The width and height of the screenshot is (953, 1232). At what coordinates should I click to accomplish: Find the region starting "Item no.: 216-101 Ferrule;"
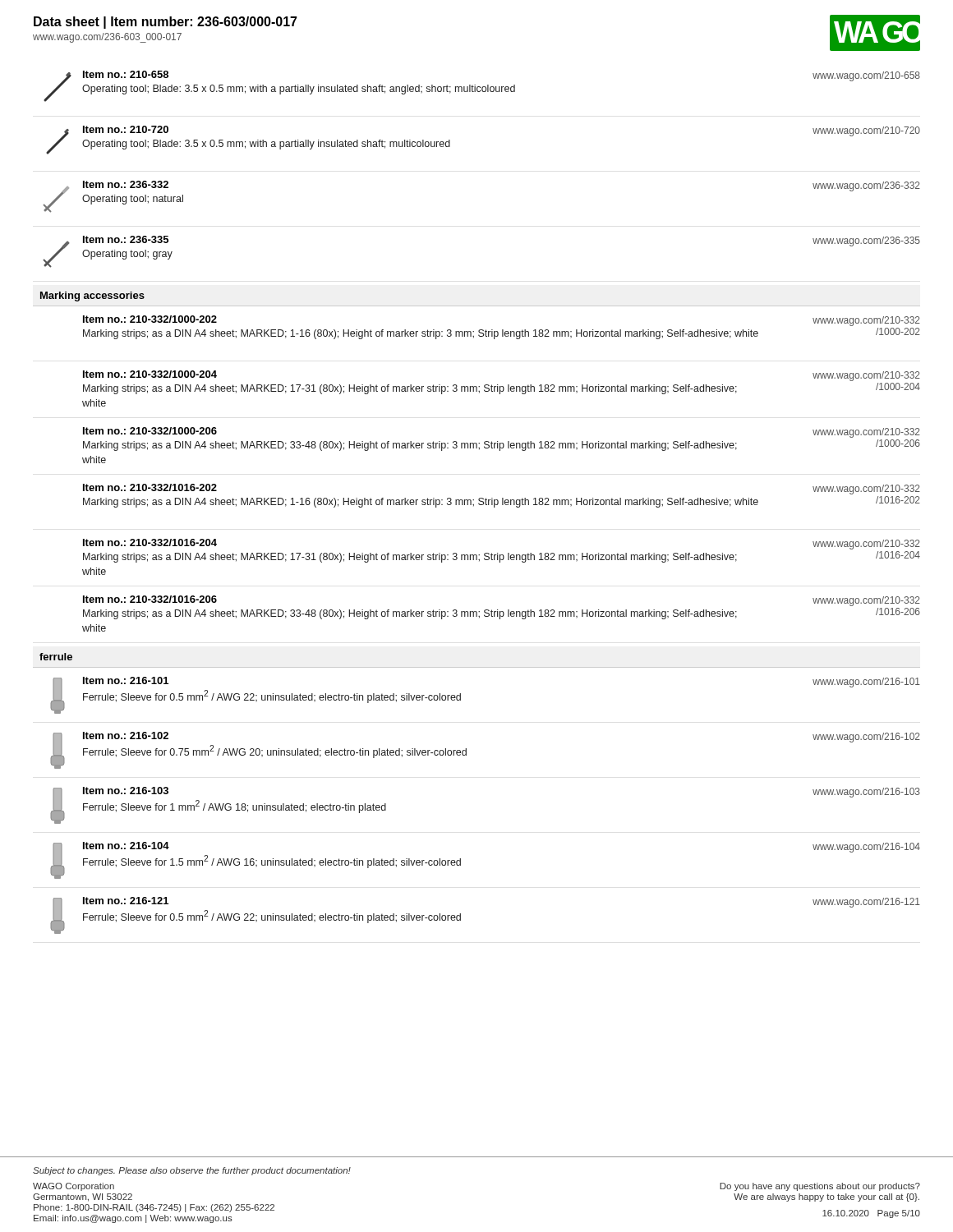(x=476, y=694)
